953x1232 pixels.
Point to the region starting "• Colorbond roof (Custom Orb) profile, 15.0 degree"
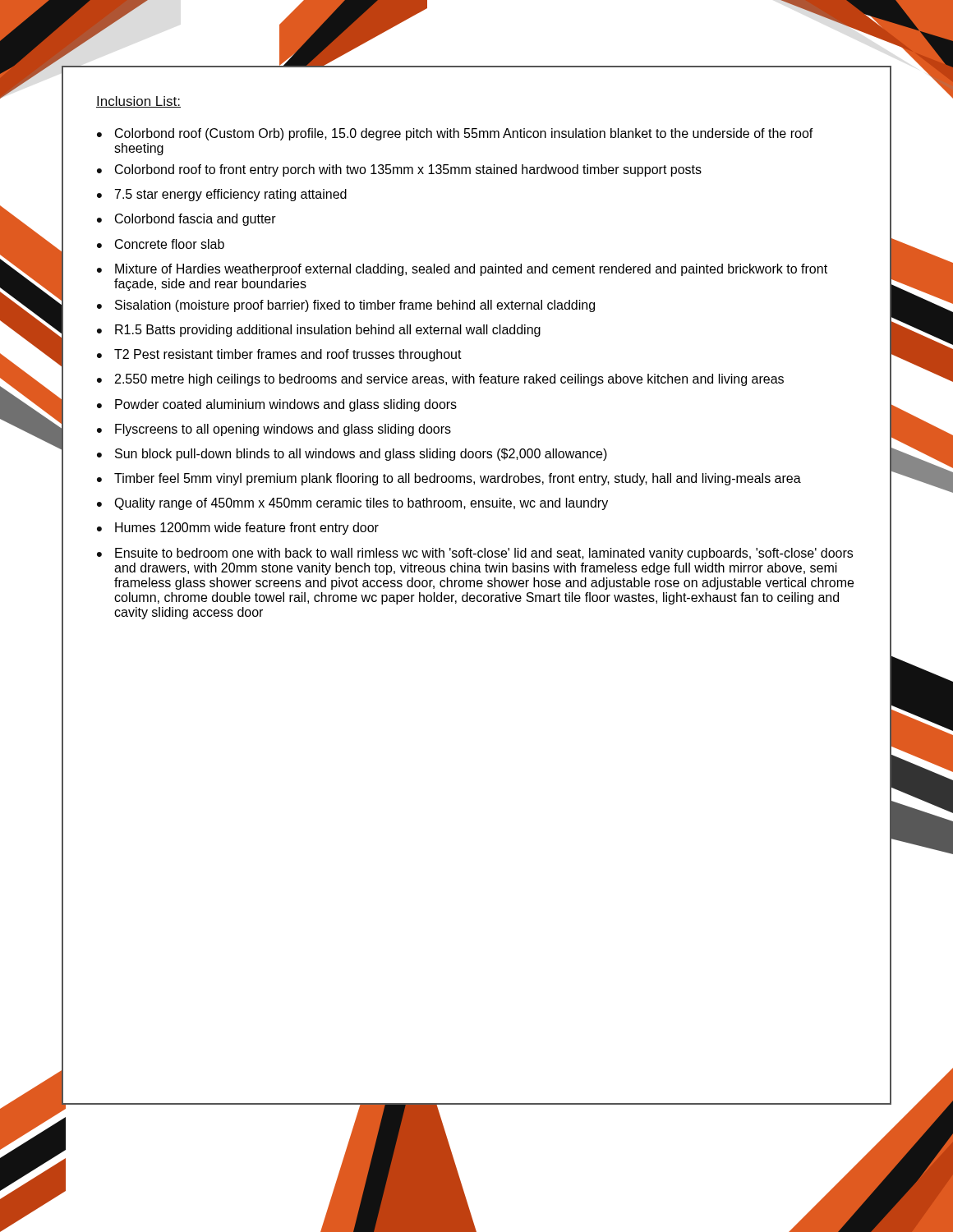tap(476, 141)
